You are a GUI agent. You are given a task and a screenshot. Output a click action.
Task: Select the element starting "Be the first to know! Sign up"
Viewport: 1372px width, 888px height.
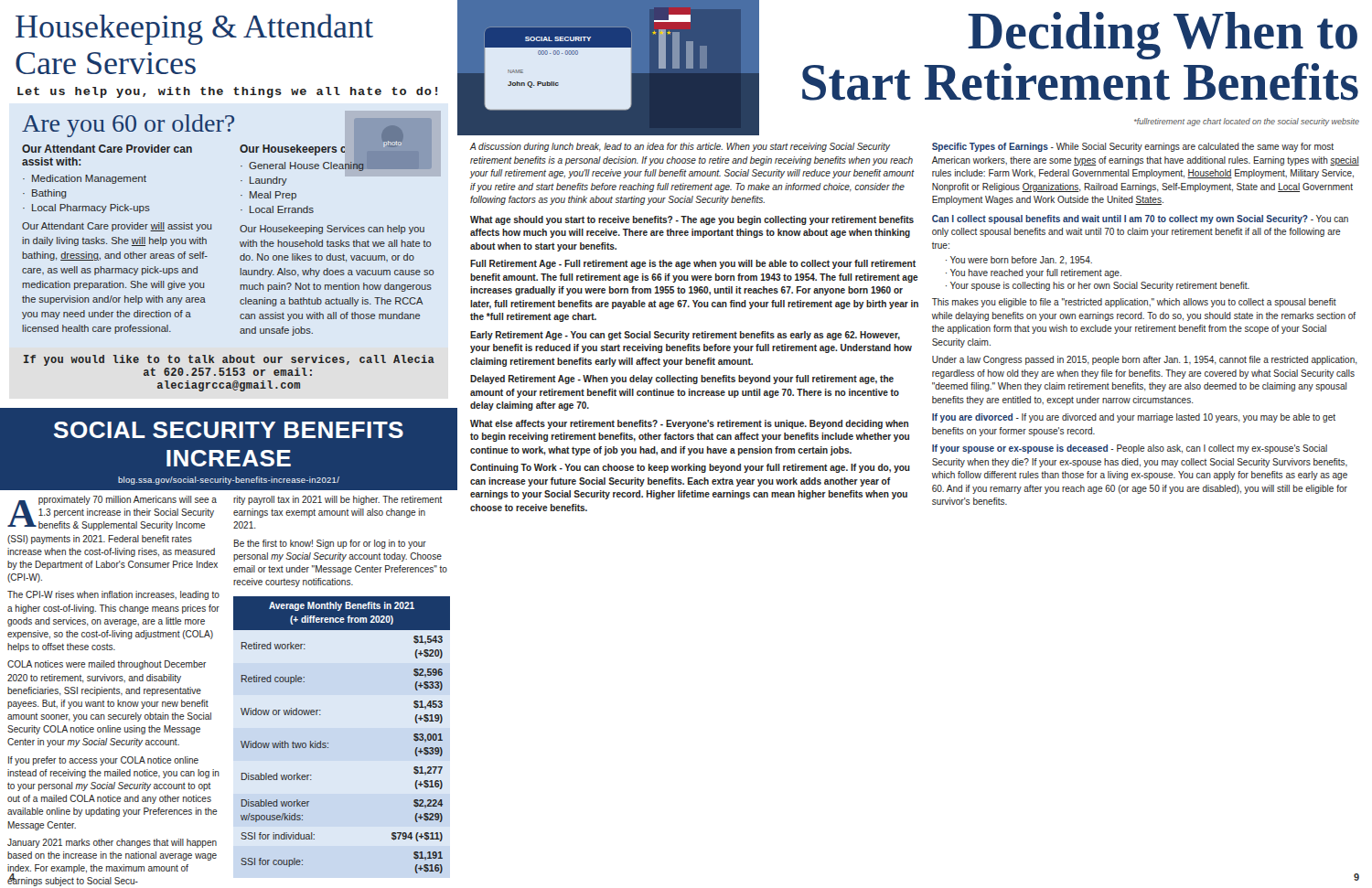[x=340, y=563]
